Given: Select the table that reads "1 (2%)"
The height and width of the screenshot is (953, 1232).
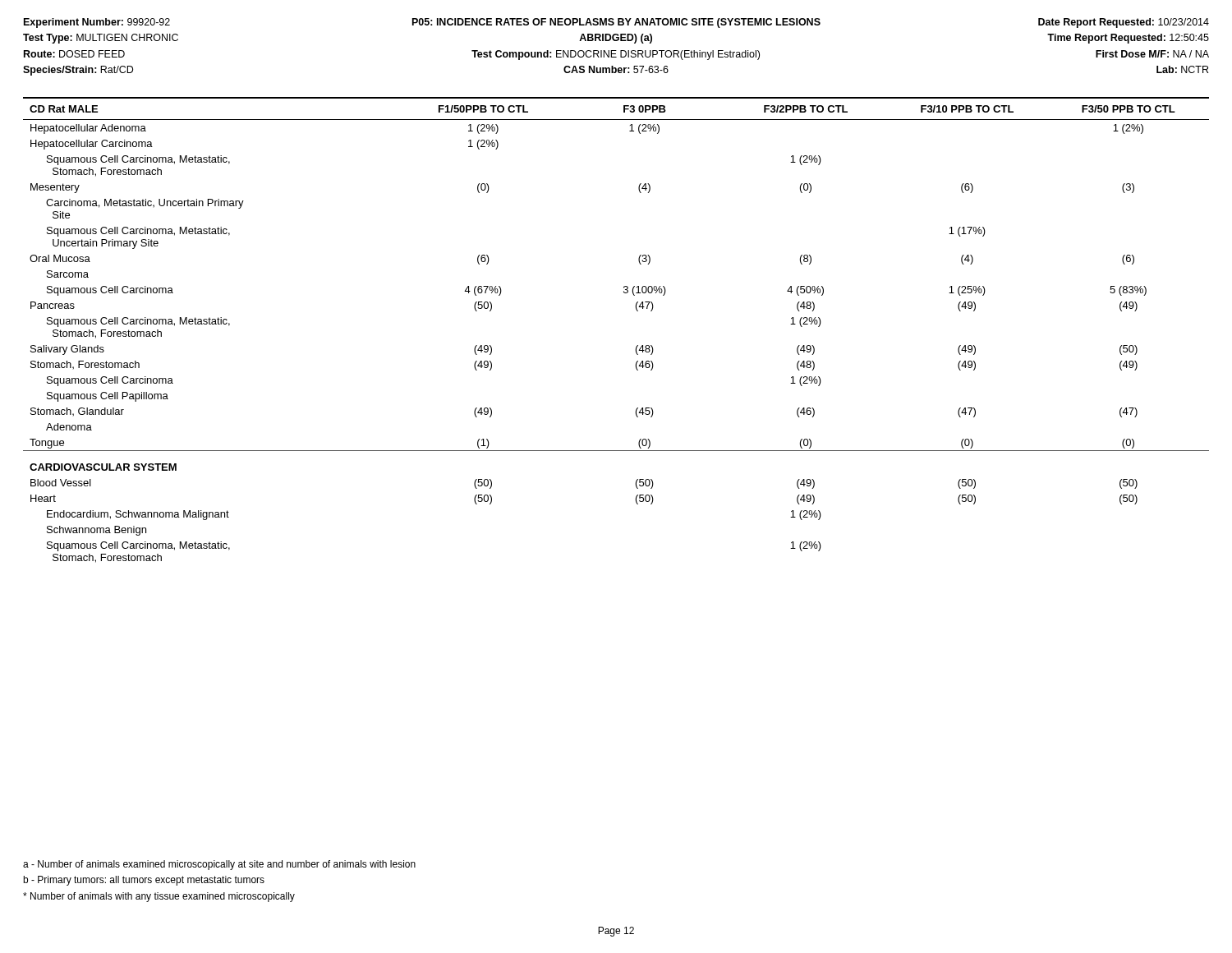Looking at the screenshot, I should [616, 331].
